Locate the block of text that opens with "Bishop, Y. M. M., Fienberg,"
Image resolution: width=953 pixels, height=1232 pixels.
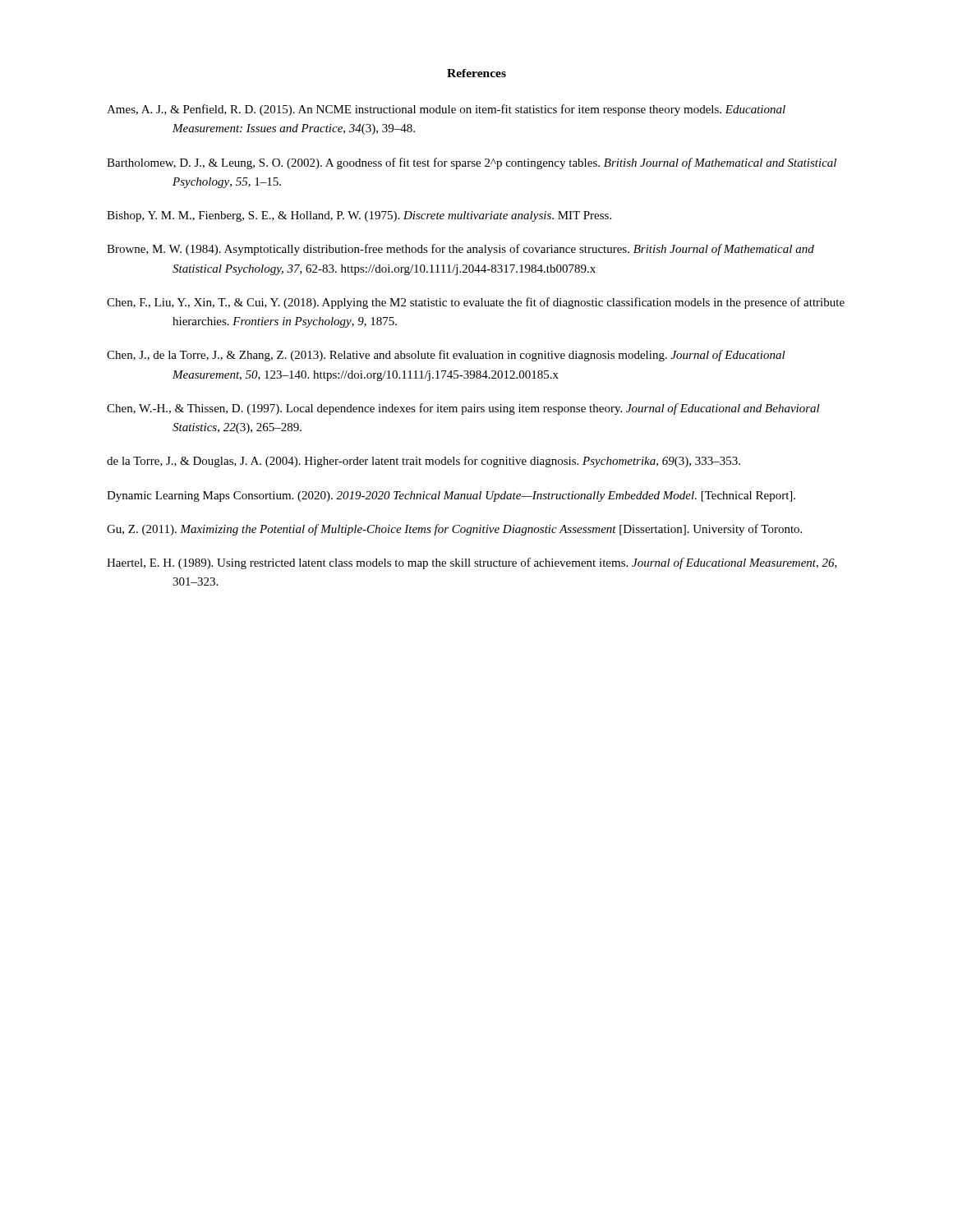tap(360, 215)
